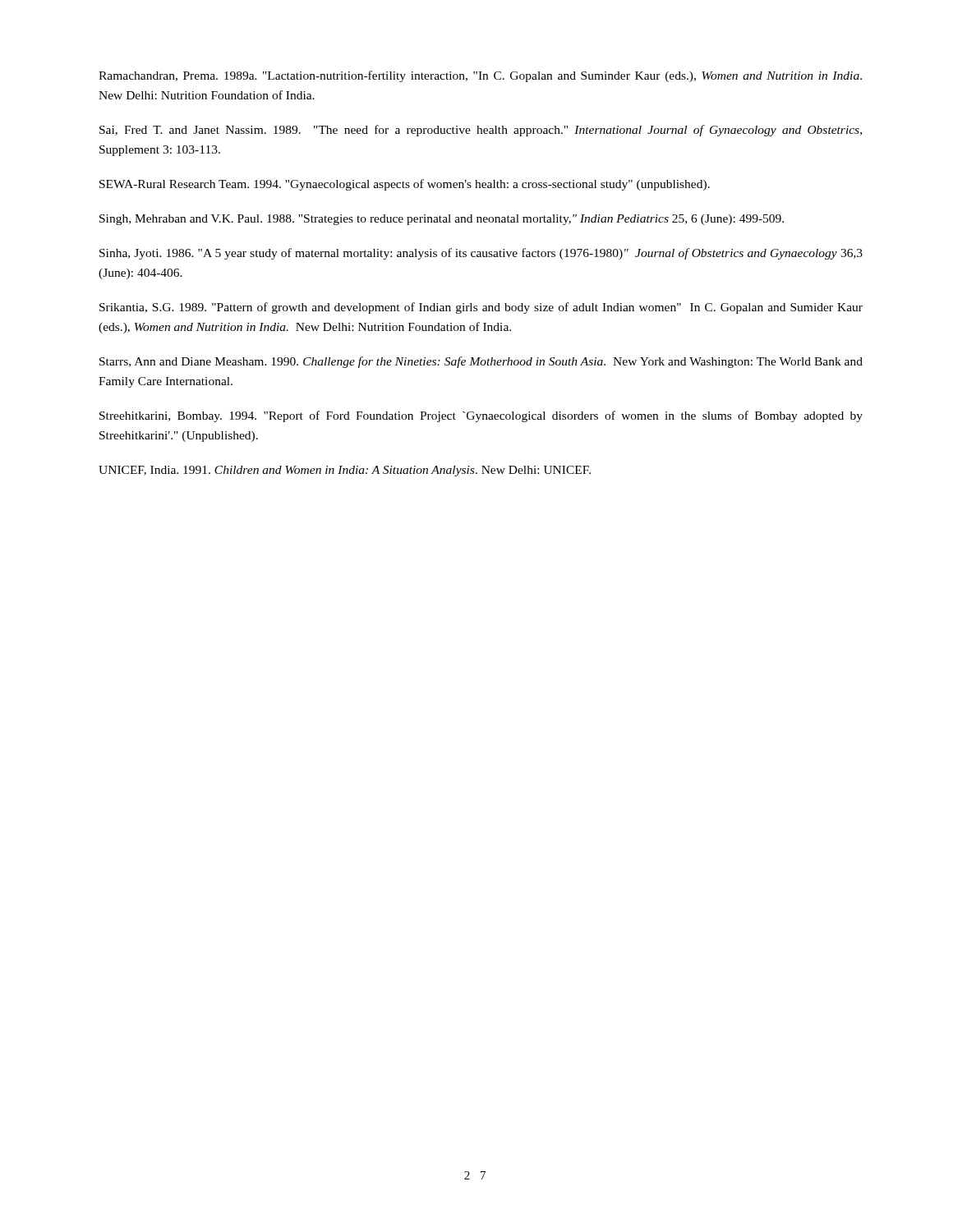953x1232 pixels.
Task: Find the text block containing "SEWA-Rural Research Team."
Action: [404, 184]
